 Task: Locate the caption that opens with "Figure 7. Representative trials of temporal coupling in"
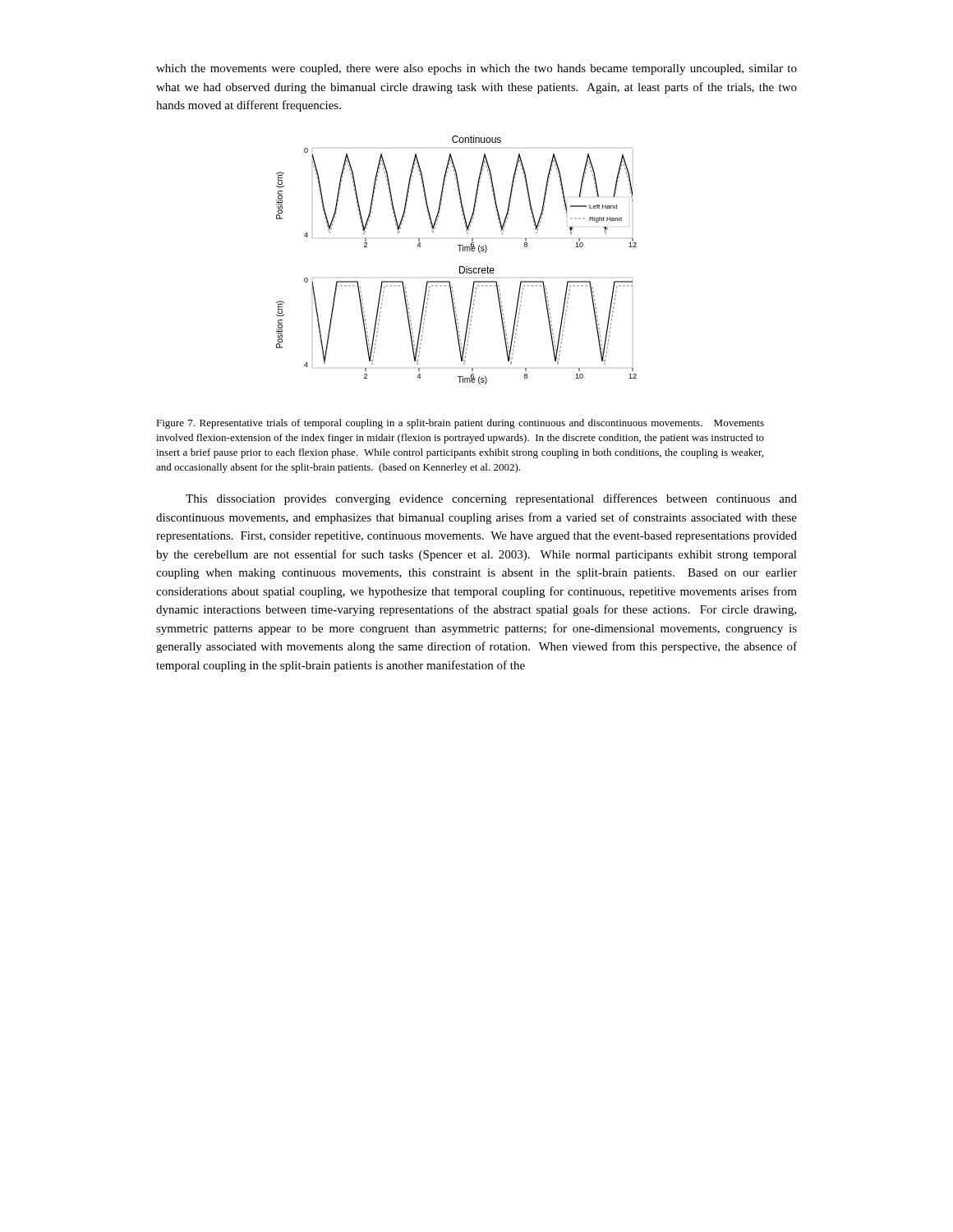[460, 445]
